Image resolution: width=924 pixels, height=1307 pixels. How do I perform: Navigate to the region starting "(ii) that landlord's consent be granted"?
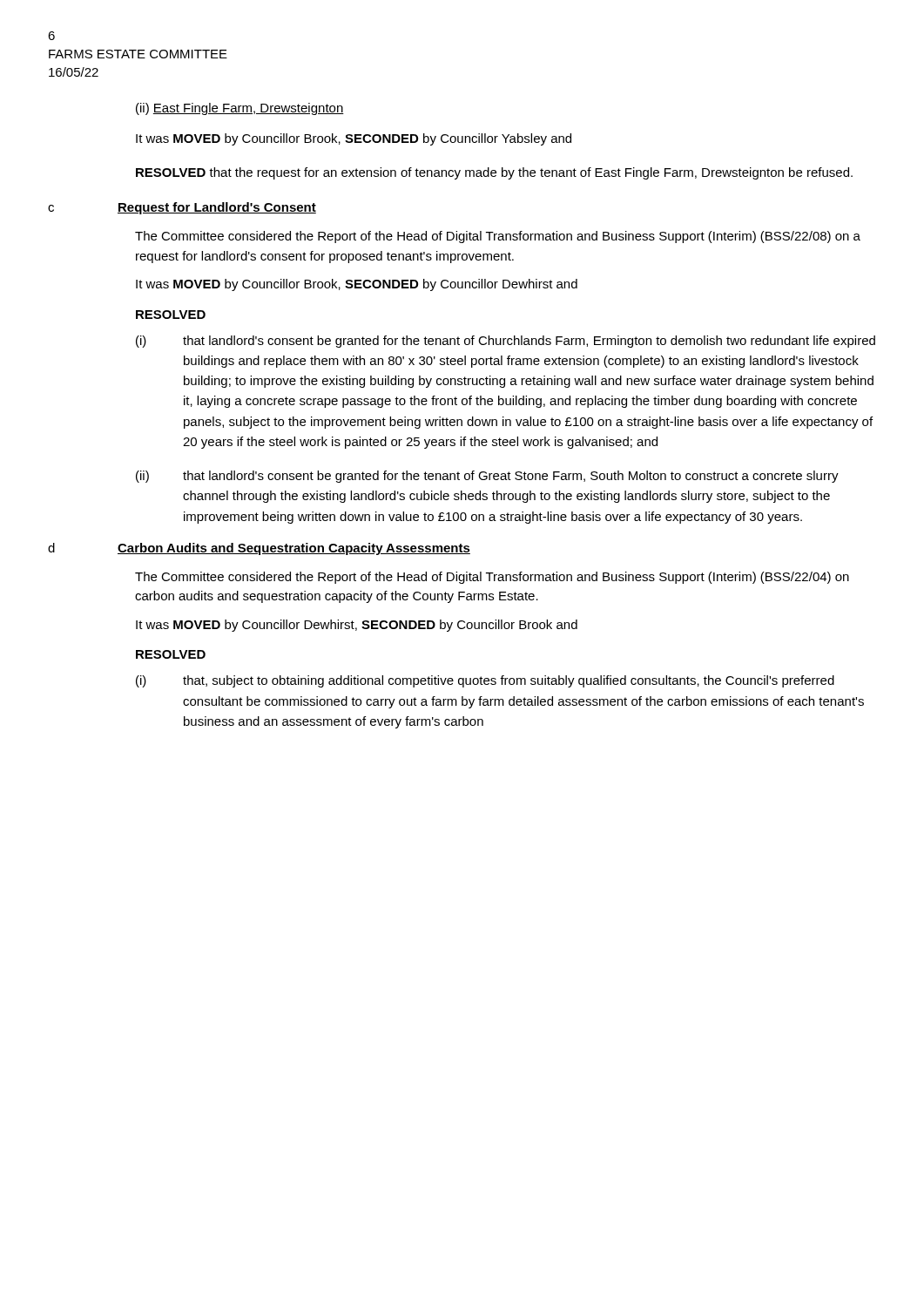506,496
